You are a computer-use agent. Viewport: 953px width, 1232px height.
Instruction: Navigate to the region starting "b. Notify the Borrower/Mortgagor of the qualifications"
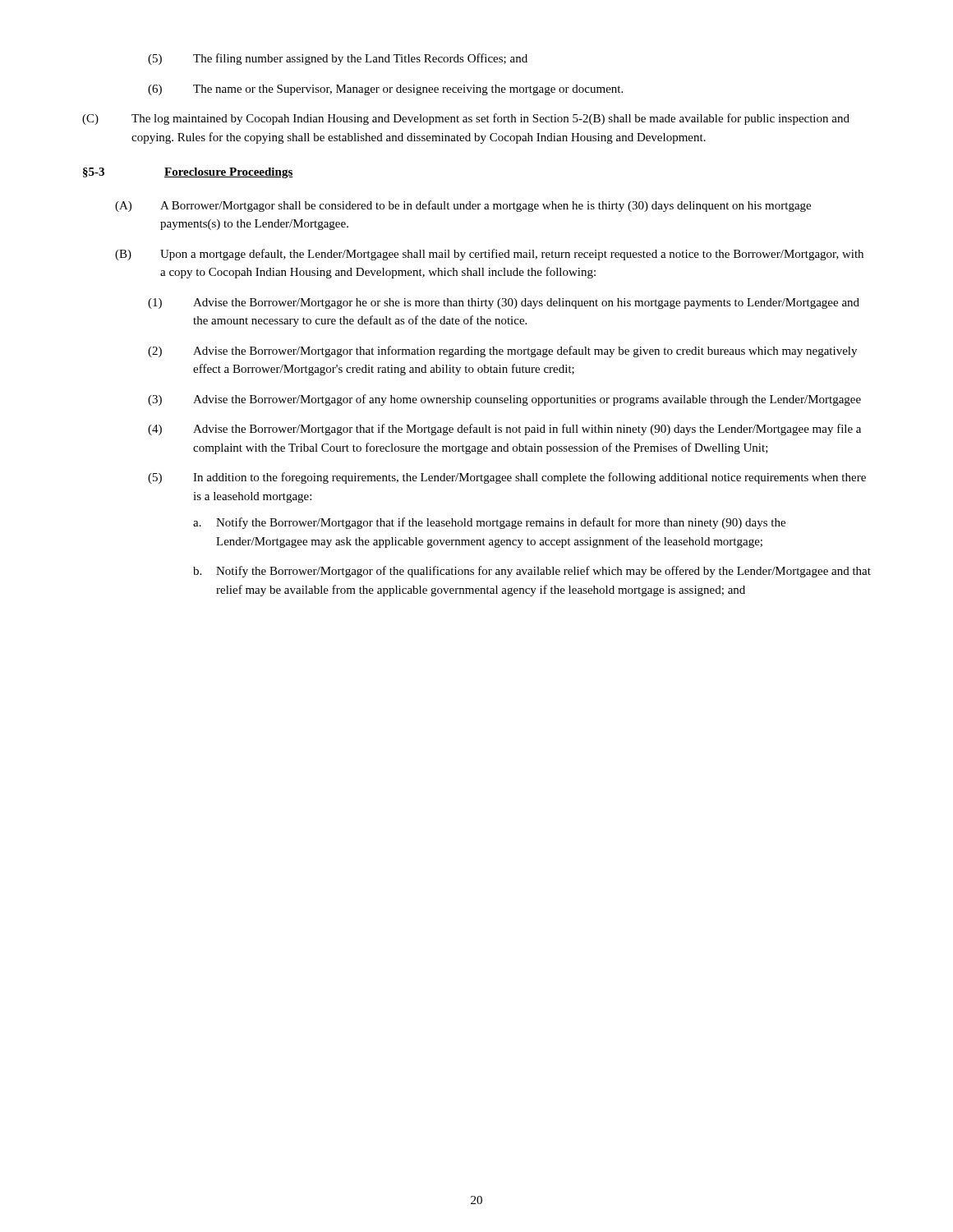(532, 580)
